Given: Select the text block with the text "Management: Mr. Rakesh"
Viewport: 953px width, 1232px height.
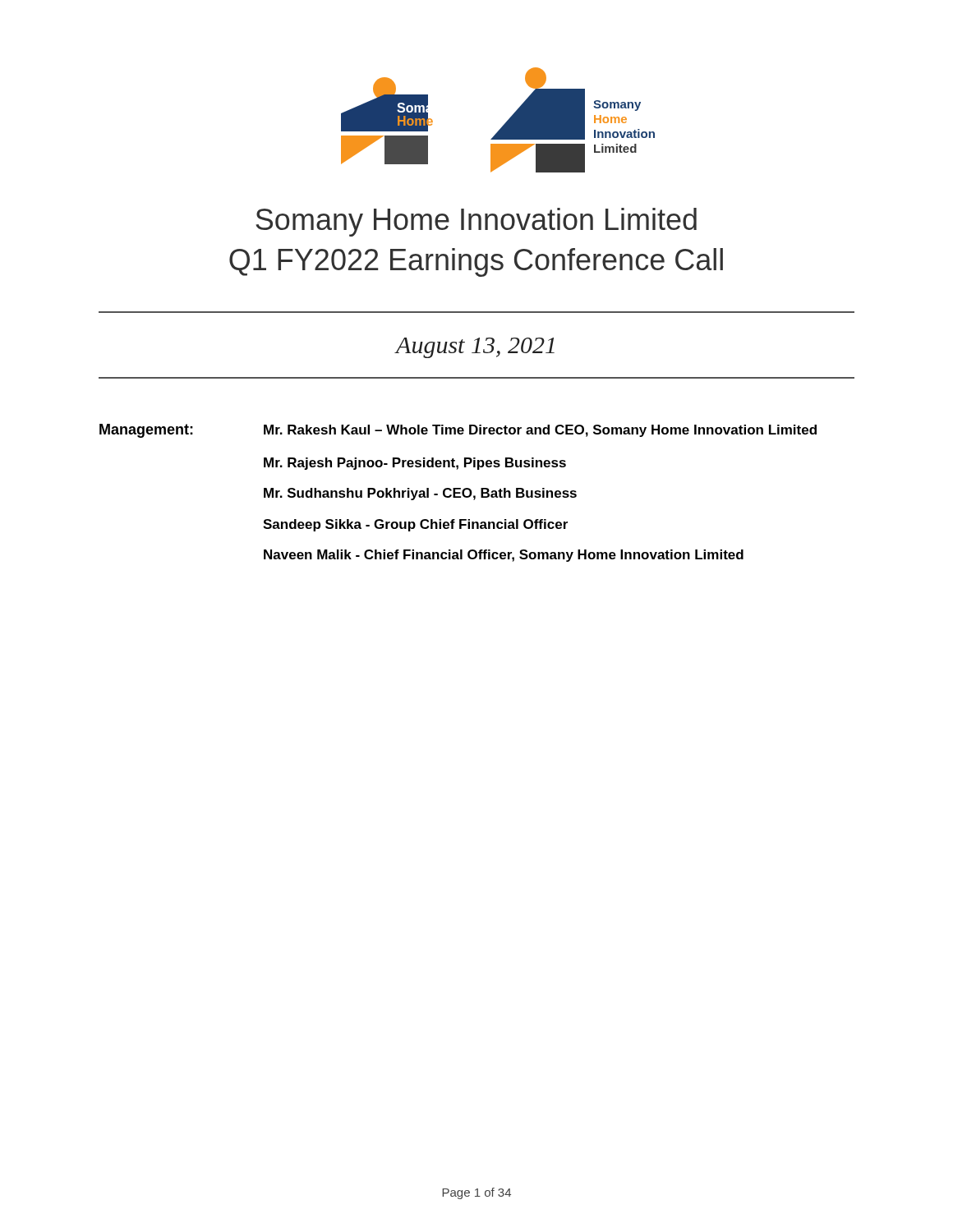Looking at the screenshot, I should tap(476, 498).
